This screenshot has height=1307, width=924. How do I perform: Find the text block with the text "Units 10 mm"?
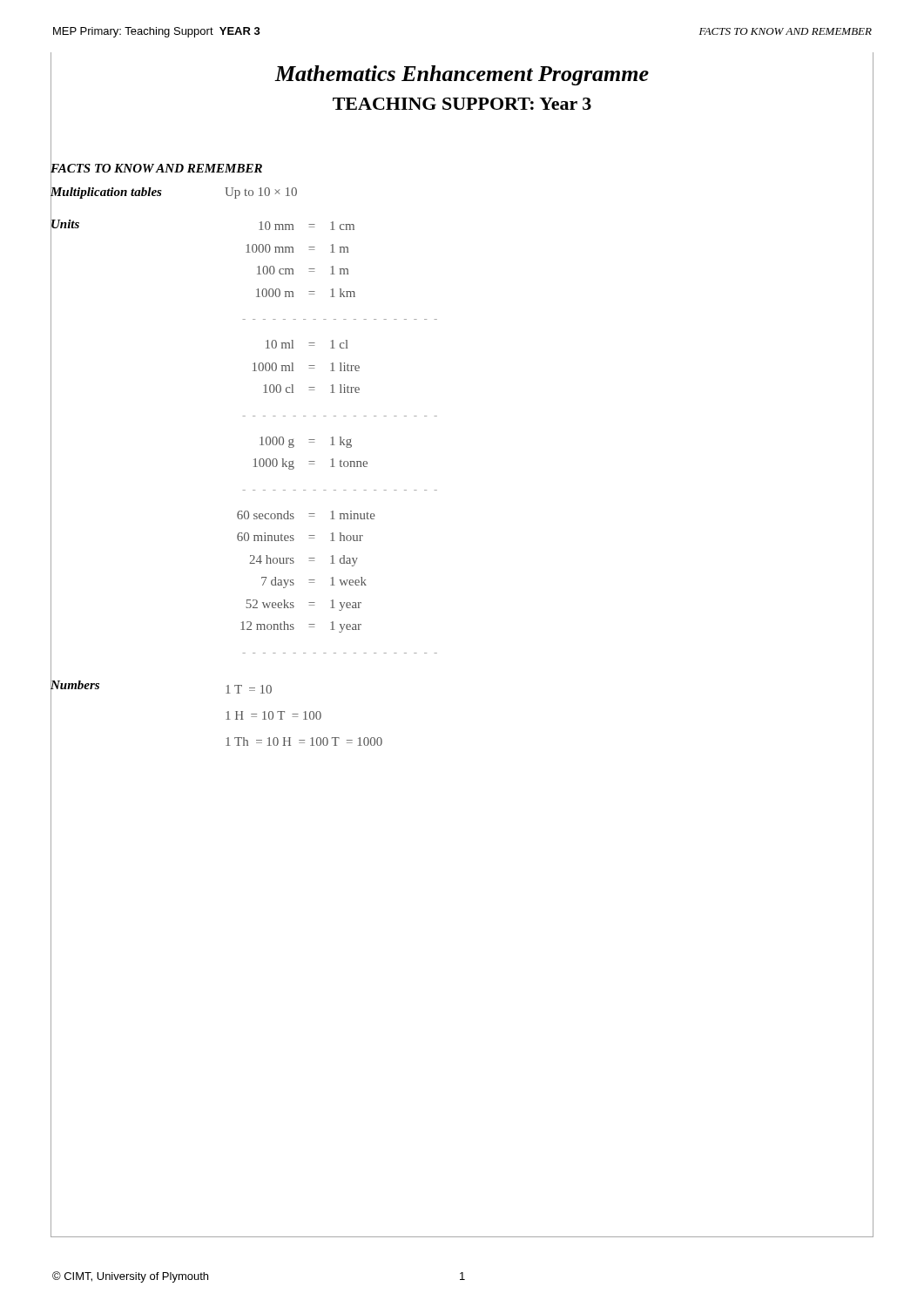pyautogui.click(x=462, y=441)
